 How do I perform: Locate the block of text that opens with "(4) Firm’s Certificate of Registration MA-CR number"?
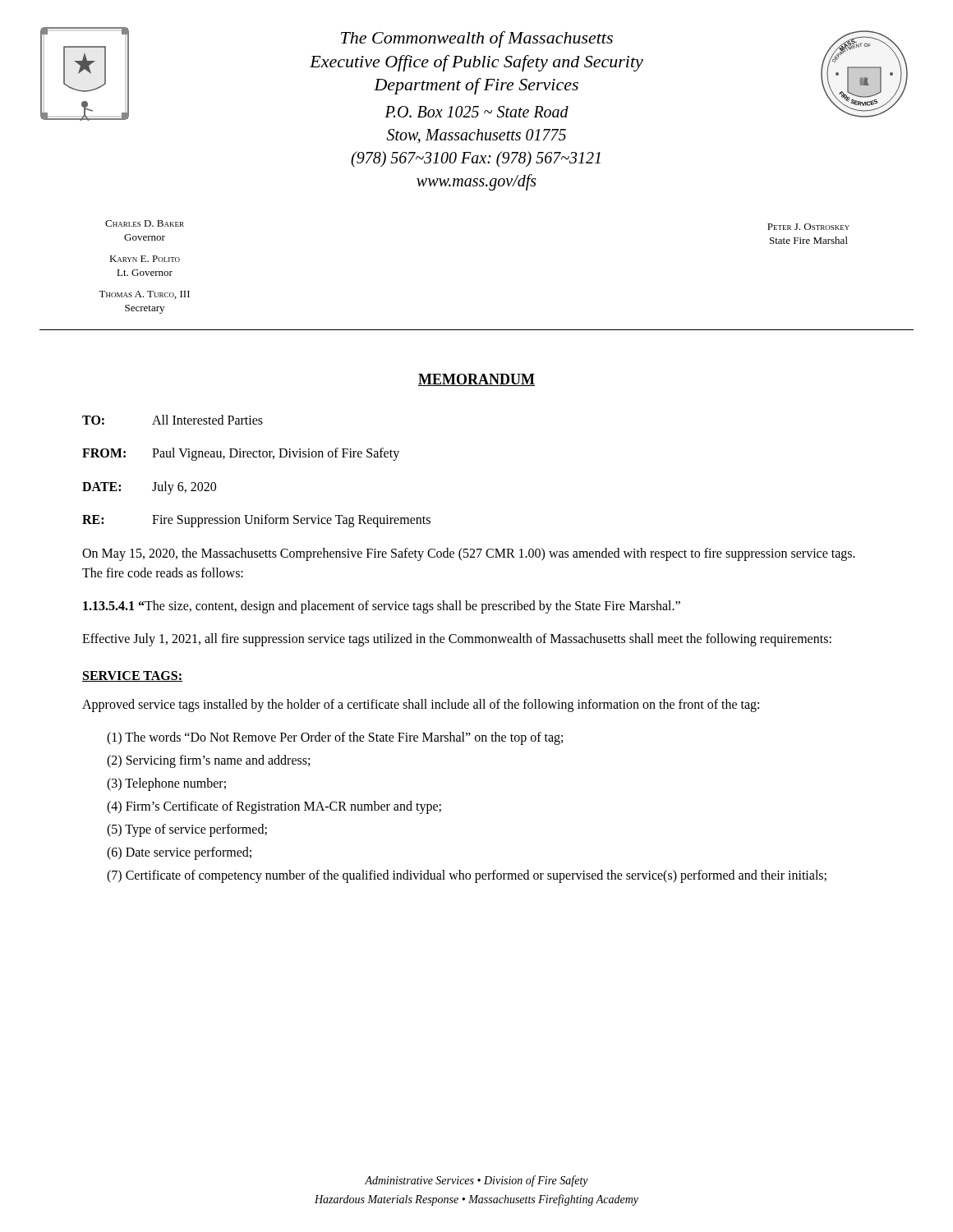click(x=274, y=806)
